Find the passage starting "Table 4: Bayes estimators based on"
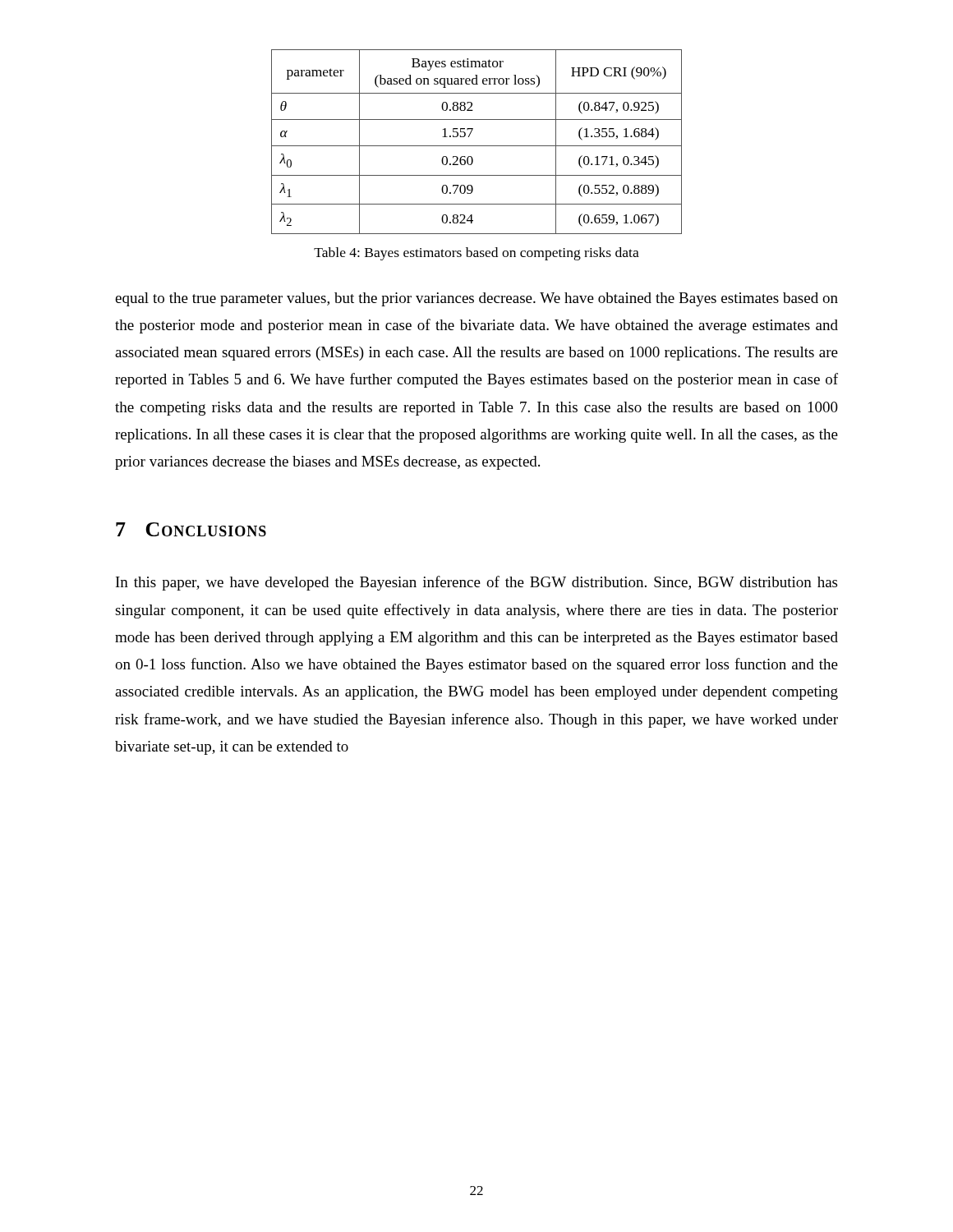Image resolution: width=953 pixels, height=1232 pixels. 476,252
